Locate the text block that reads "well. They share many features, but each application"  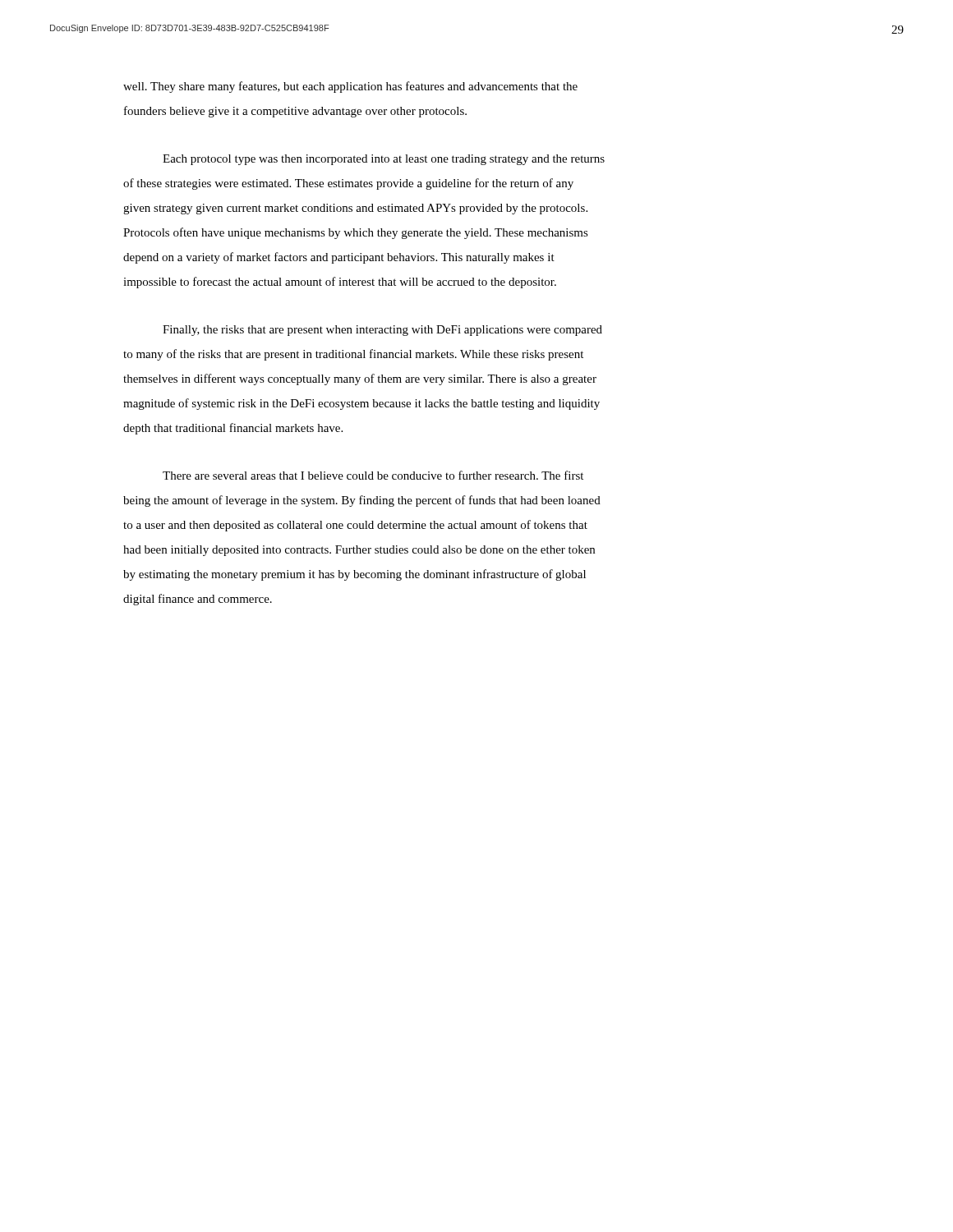click(x=485, y=99)
